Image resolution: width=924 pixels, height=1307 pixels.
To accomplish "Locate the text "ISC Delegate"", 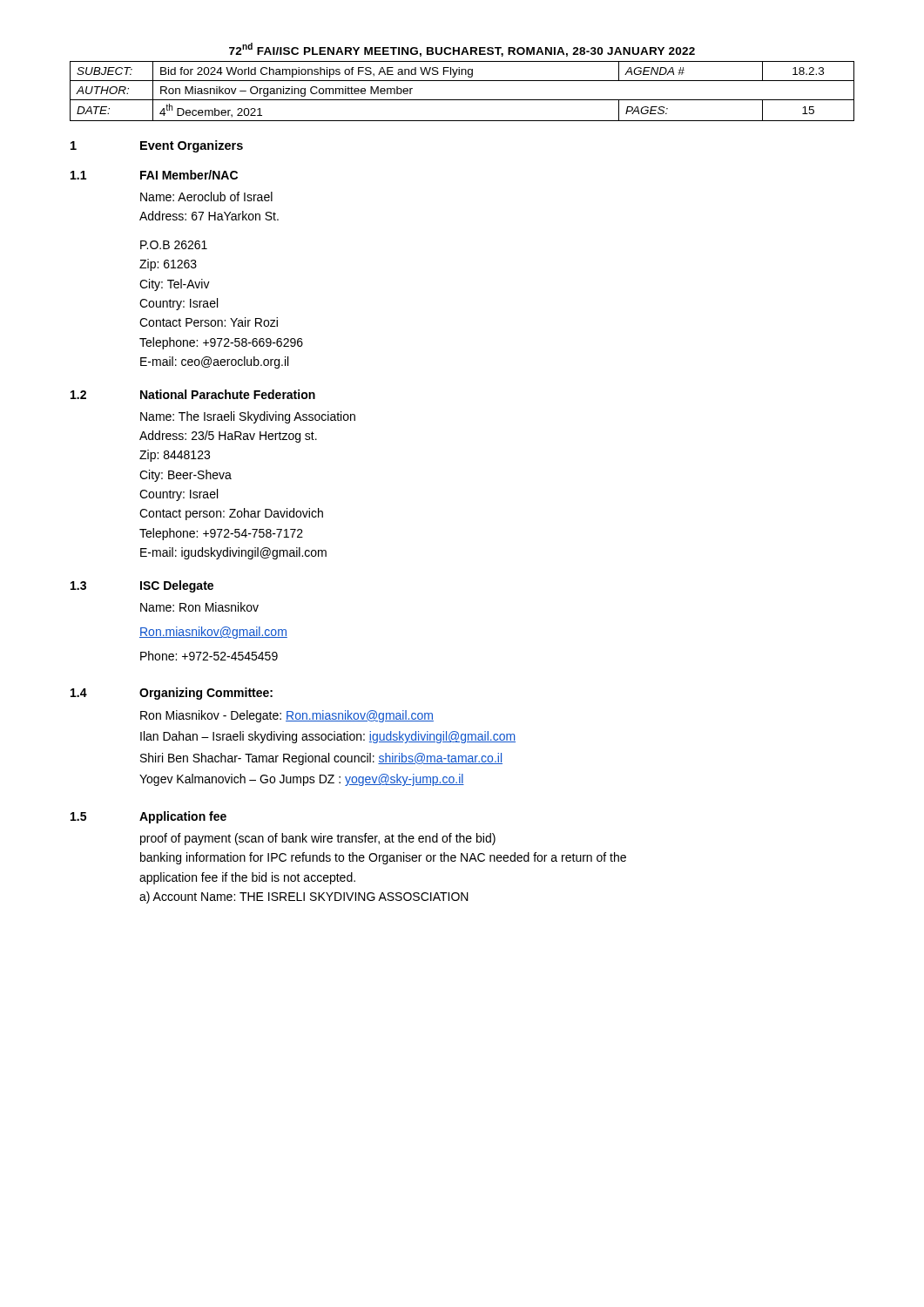I will point(177,585).
